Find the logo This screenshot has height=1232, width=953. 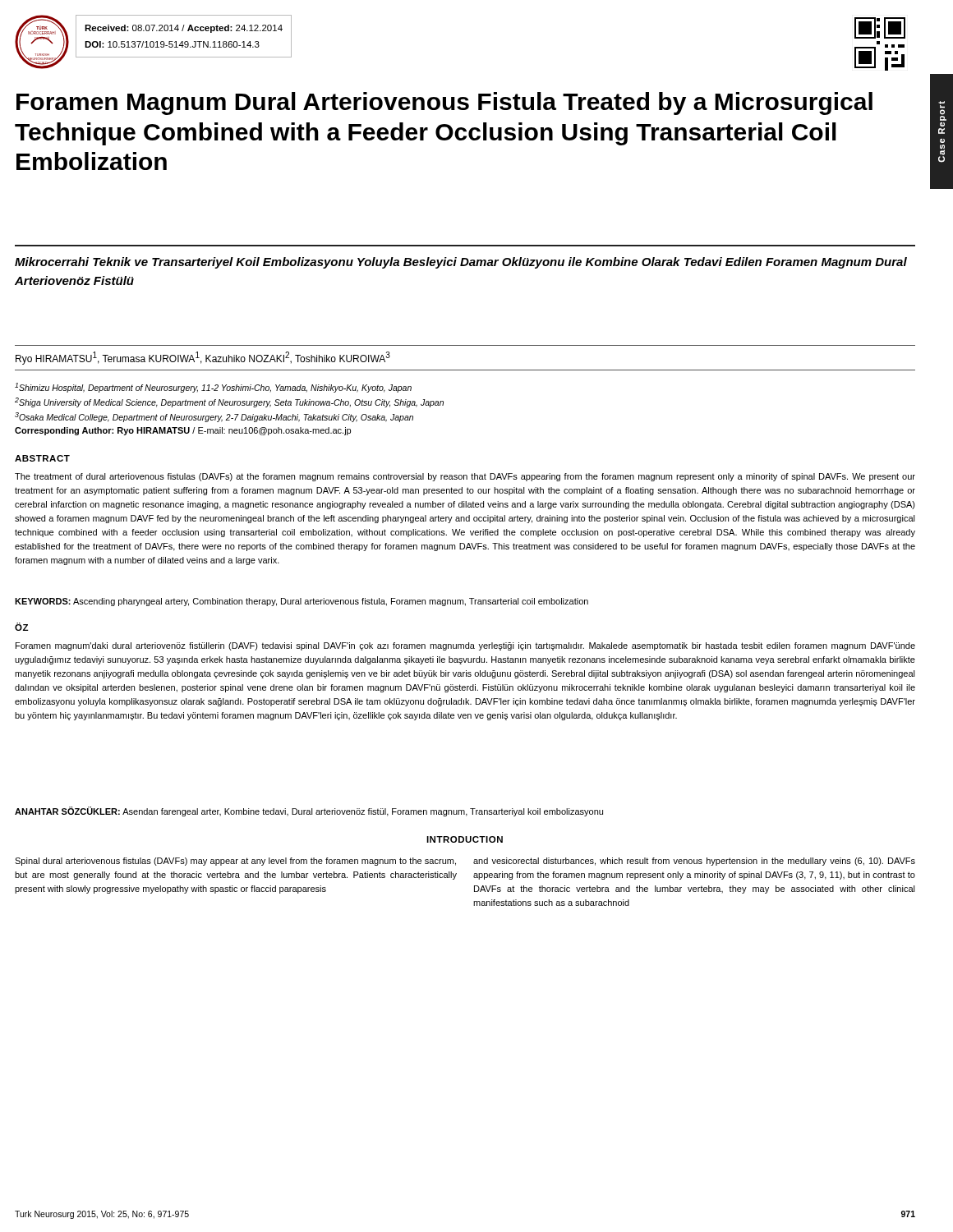(42, 42)
